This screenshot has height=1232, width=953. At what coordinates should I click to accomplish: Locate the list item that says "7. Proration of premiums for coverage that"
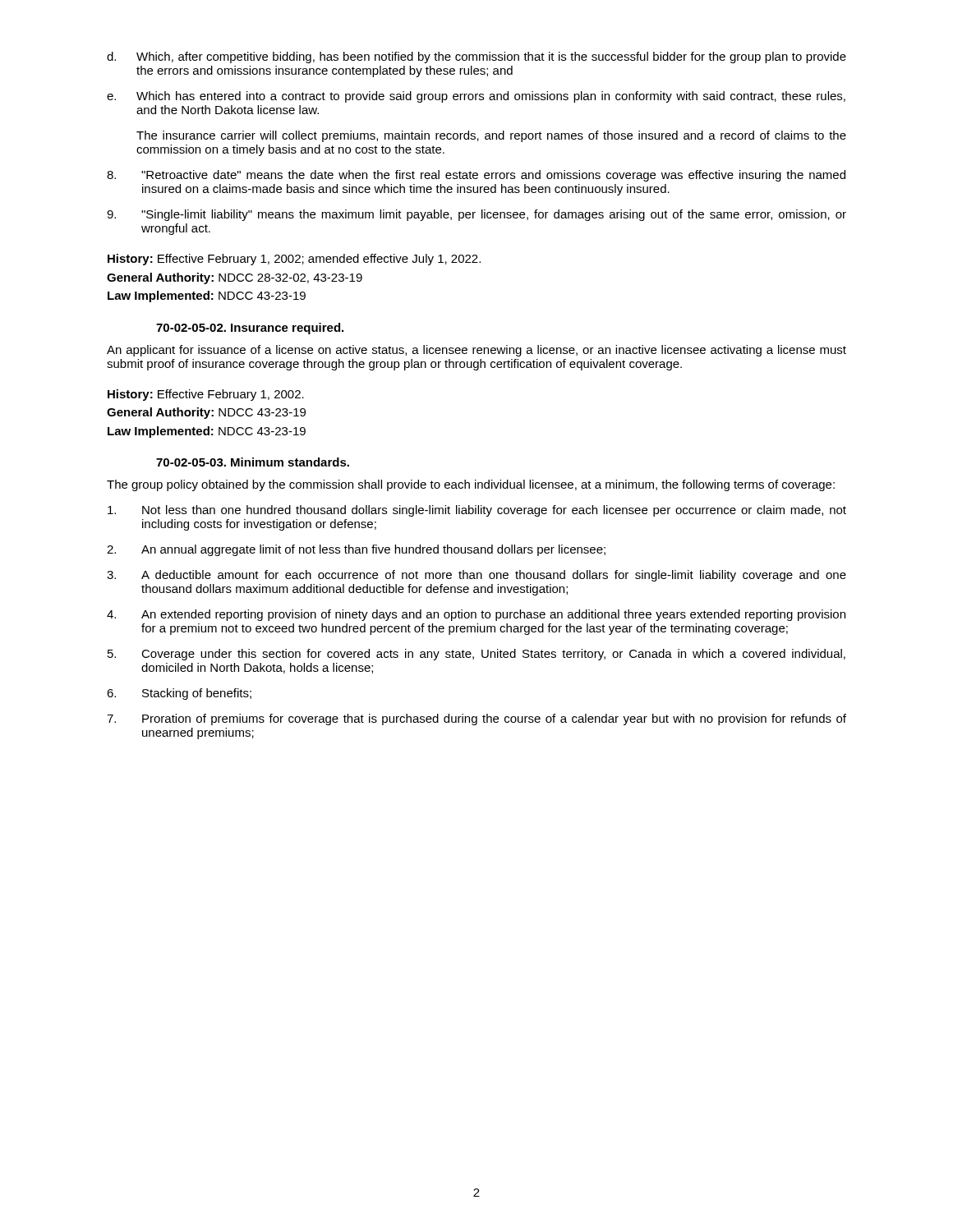476,725
